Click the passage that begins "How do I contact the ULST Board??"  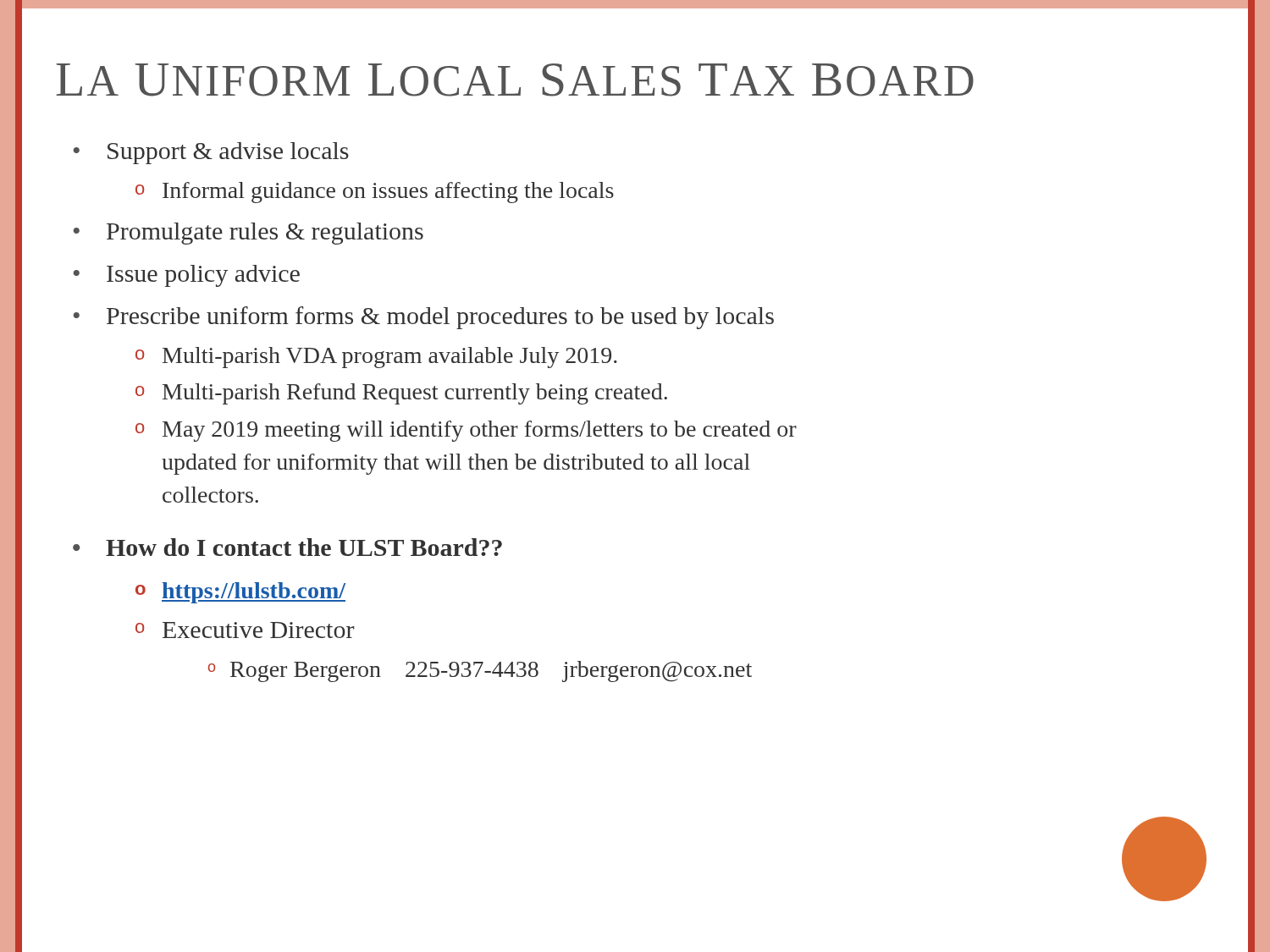(x=287, y=547)
